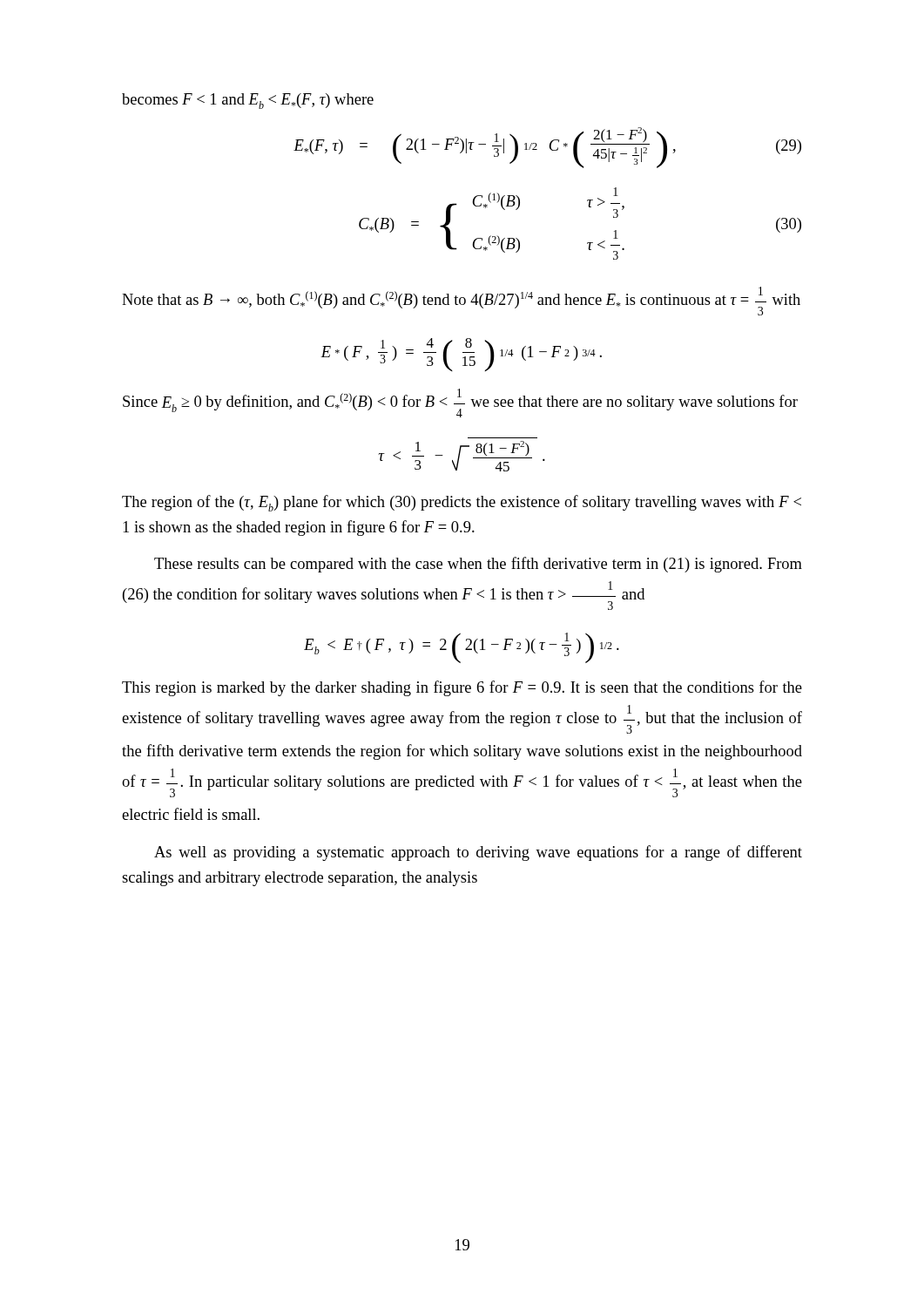Point to the text block starting "As well as providing a systematic approach to"
Image resolution: width=924 pixels, height=1307 pixels.
point(462,865)
